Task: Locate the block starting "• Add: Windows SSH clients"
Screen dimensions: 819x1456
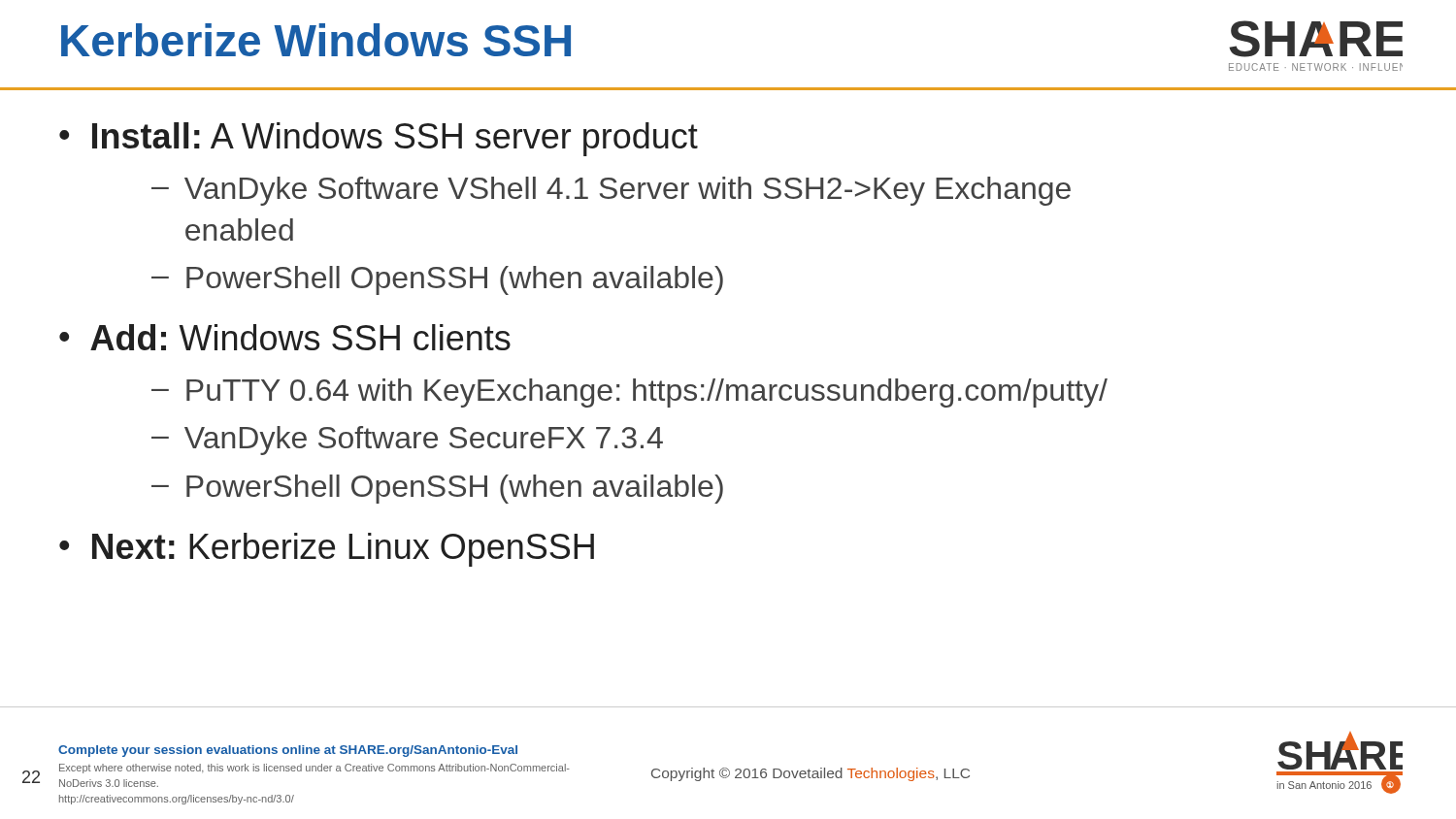Action: pyautogui.click(x=285, y=339)
